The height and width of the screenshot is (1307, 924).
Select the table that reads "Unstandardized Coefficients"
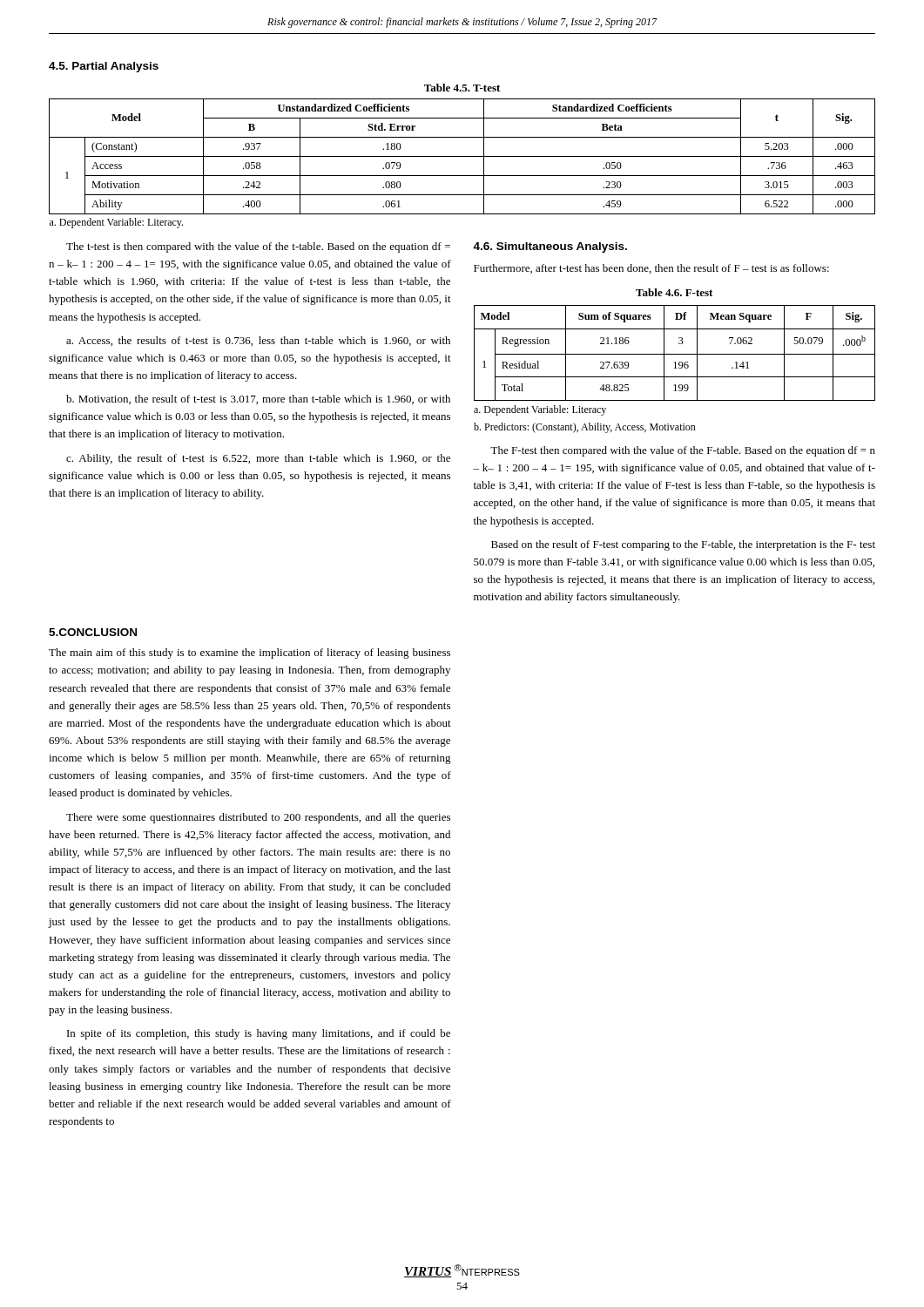point(462,165)
